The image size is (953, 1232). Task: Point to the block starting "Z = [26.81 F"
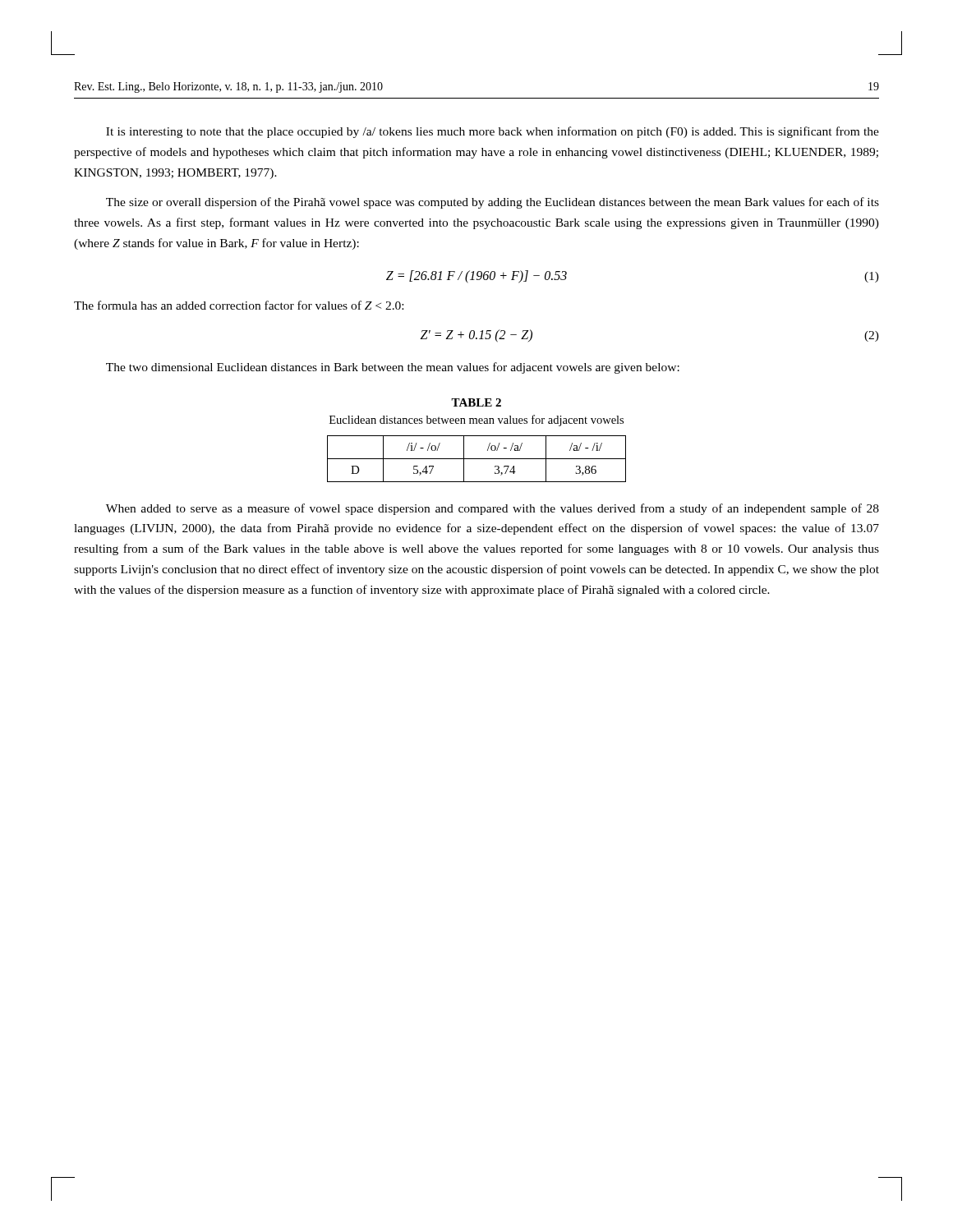479,276
